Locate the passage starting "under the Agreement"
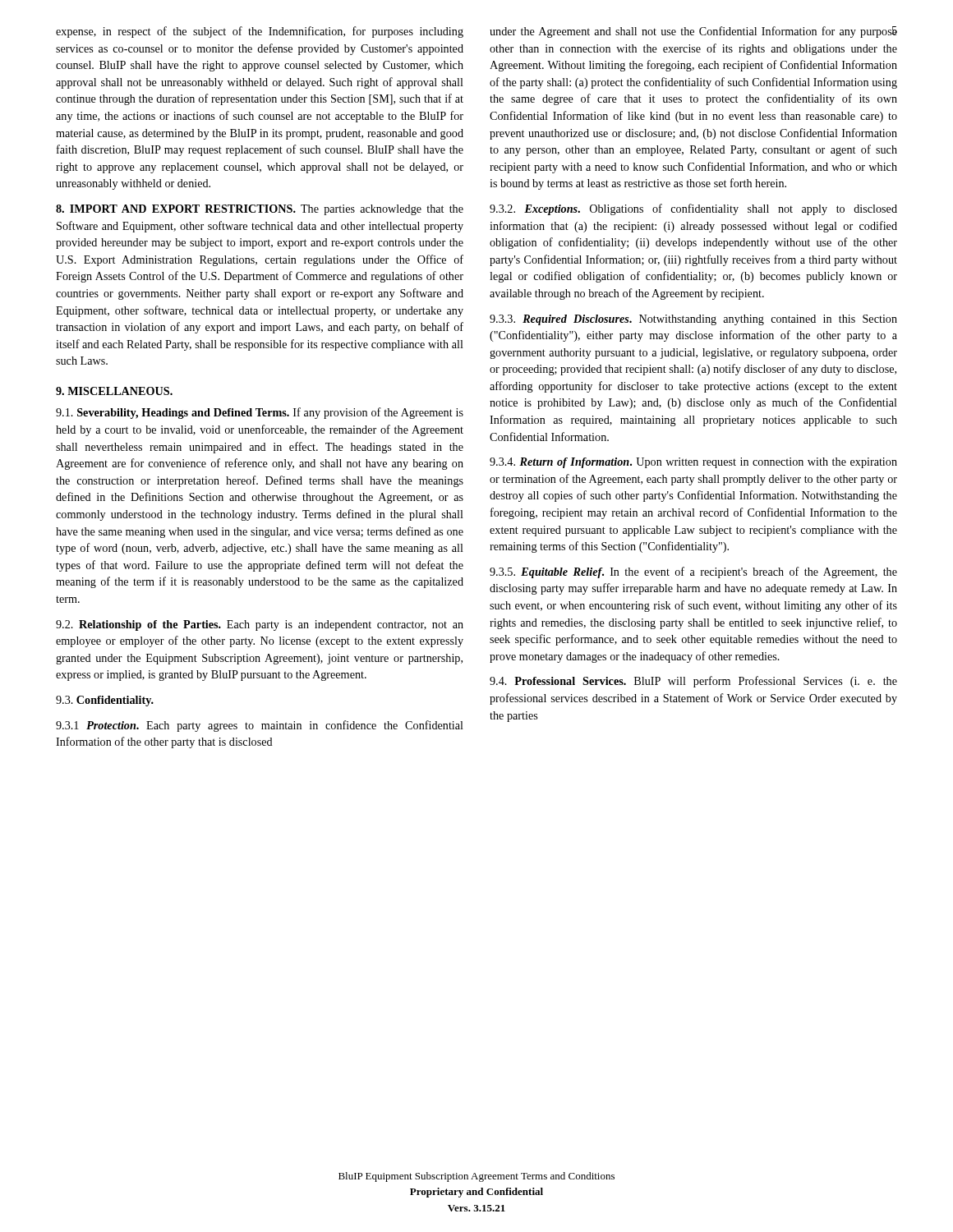 tap(693, 108)
